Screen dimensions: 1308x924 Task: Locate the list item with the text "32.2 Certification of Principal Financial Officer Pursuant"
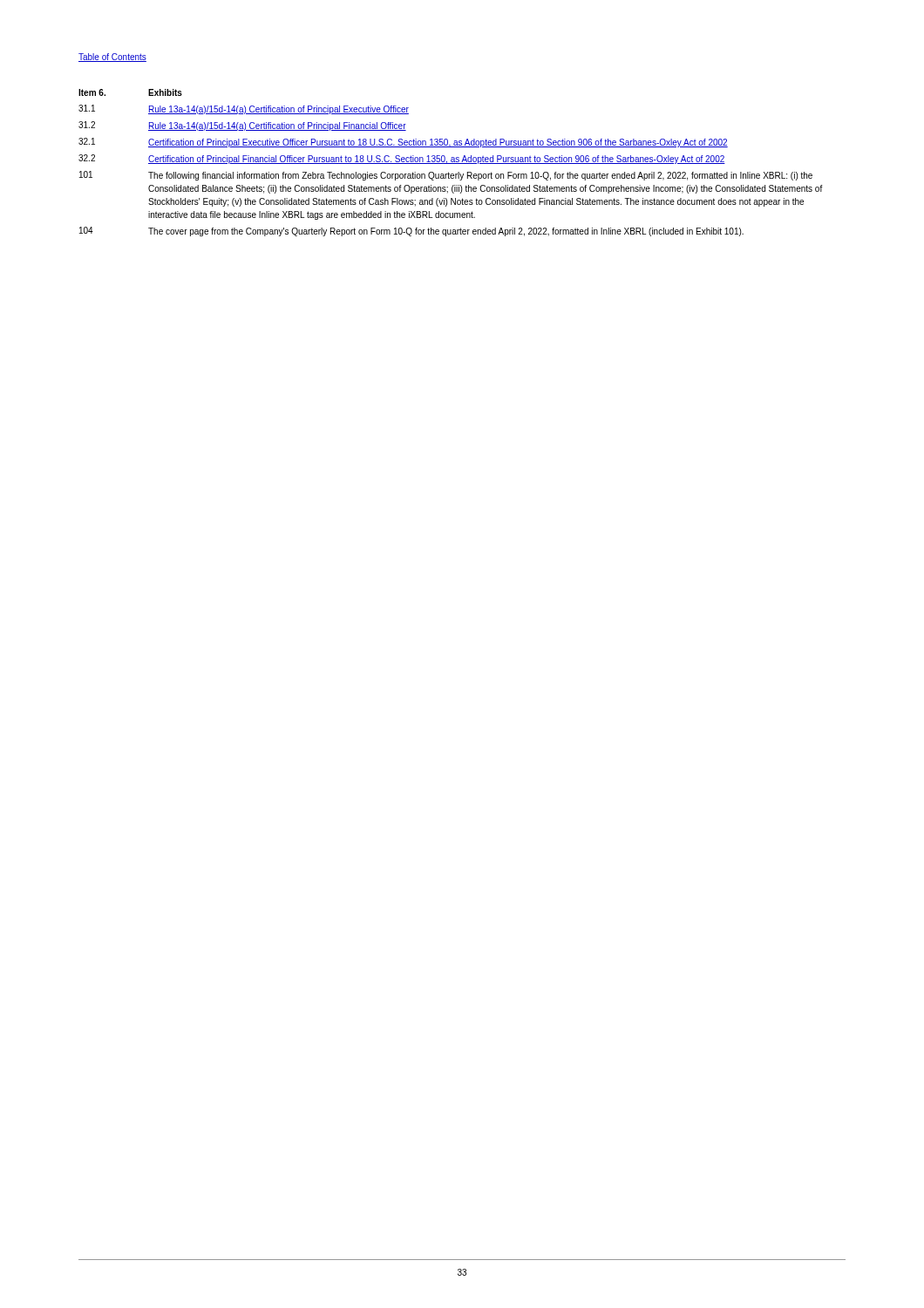462,159
